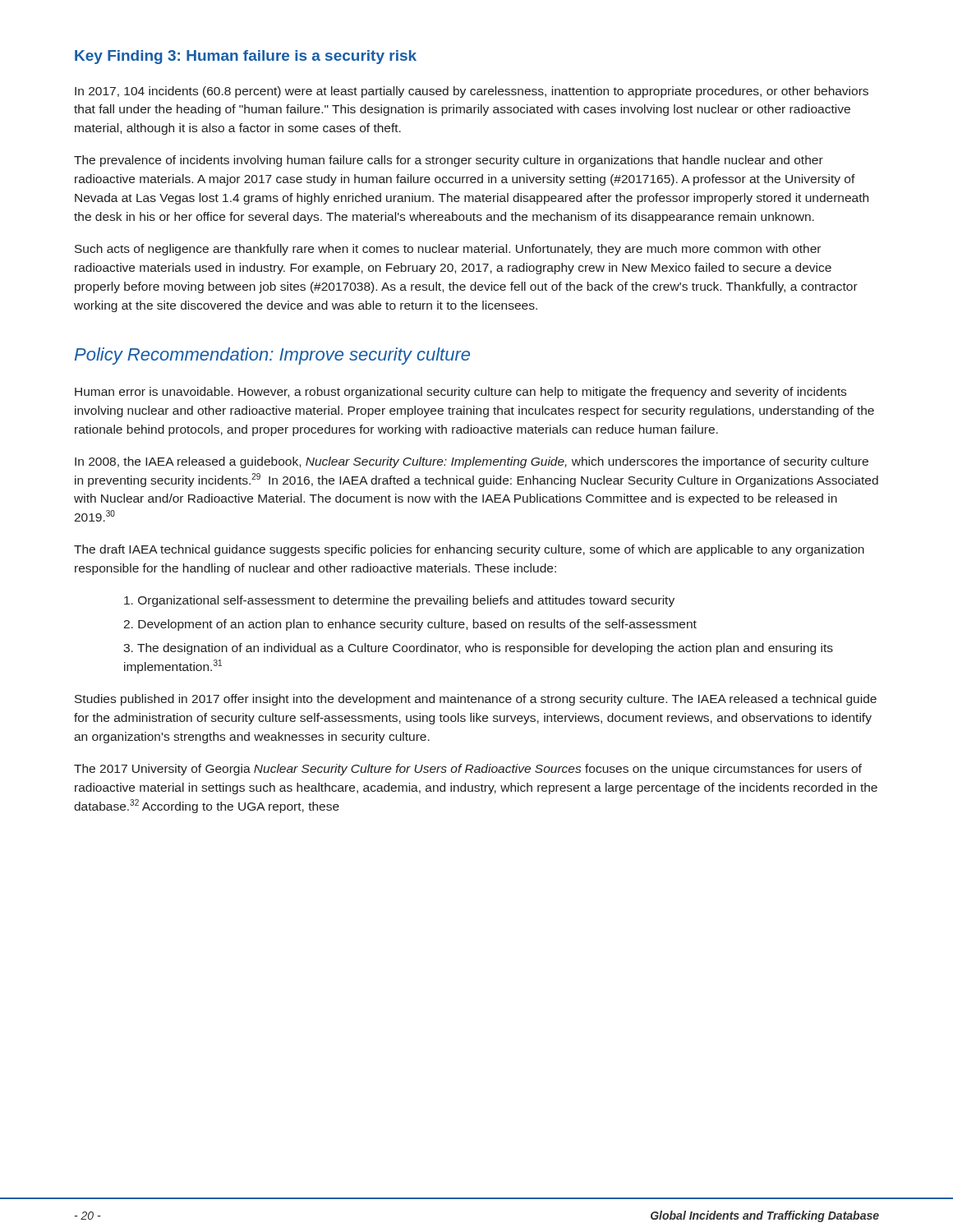Screen dimensions: 1232x953
Task: Find the text block with the text "Human error is unavoidable. However,"
Action: 474,410
